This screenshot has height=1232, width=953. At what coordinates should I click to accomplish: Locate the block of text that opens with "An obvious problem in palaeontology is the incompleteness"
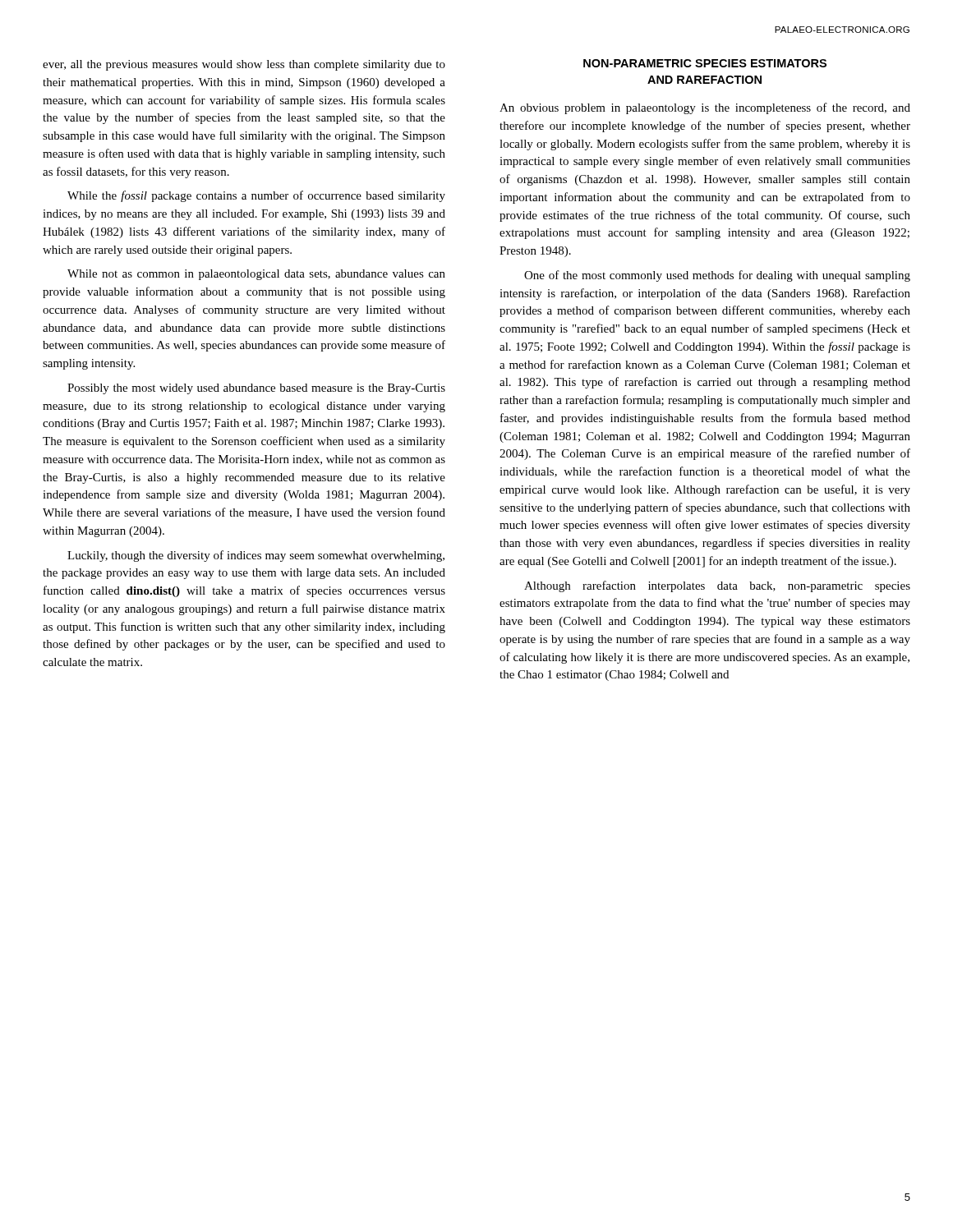(705, 392)
